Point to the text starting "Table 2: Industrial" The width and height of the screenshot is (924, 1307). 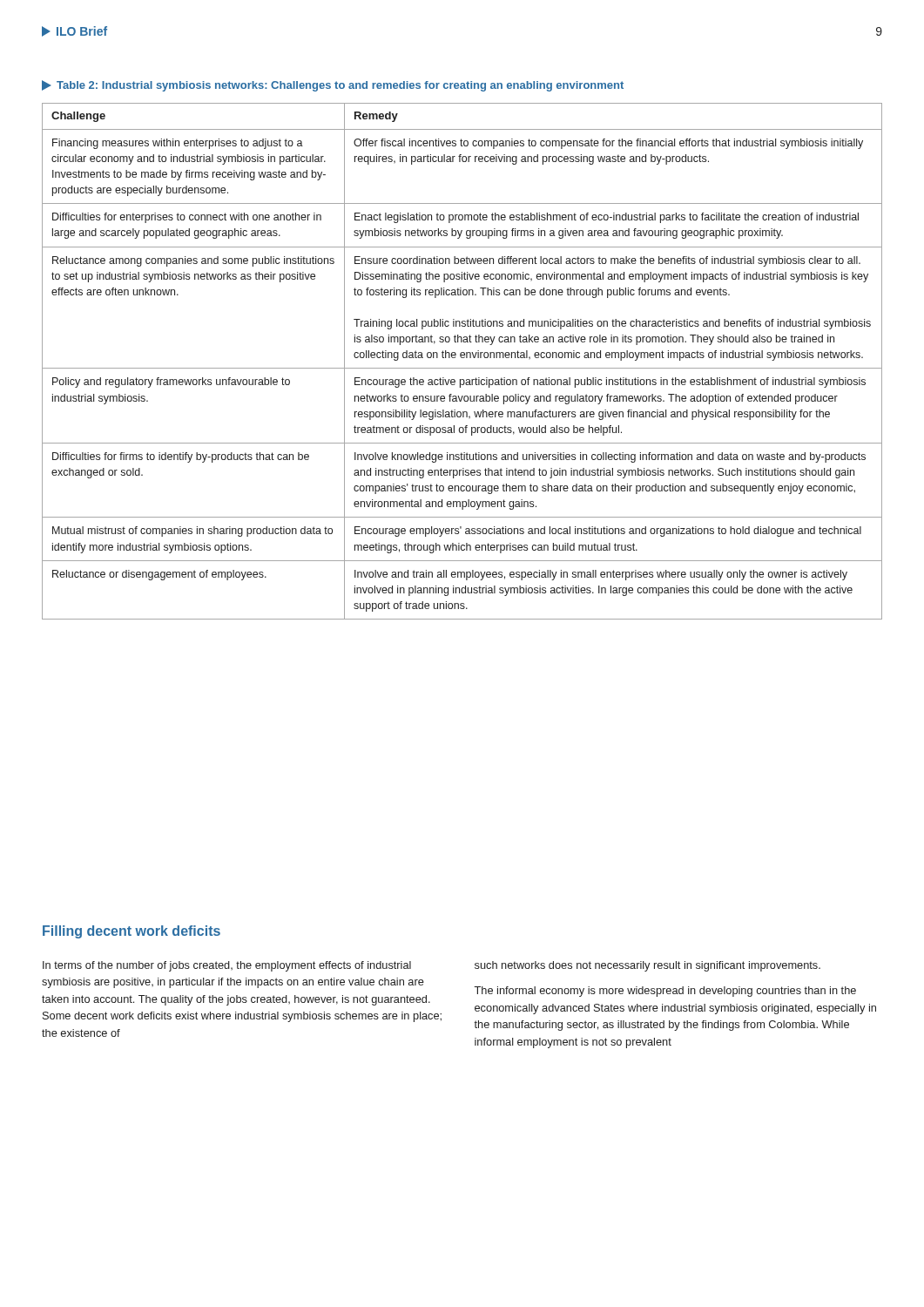(333, 85)
